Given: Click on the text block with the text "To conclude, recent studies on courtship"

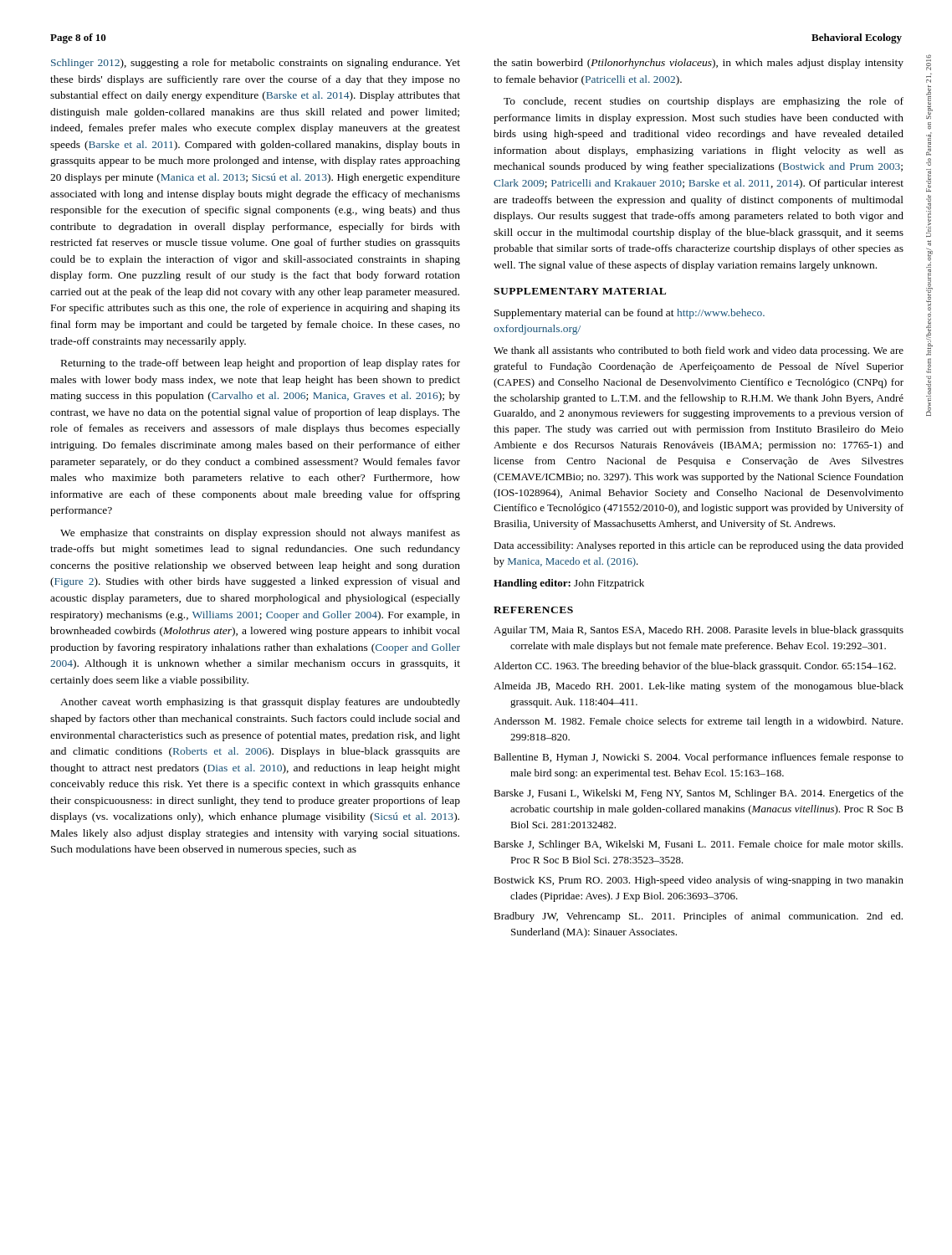Looking at the screenshot, I should (x=699, y=183).
